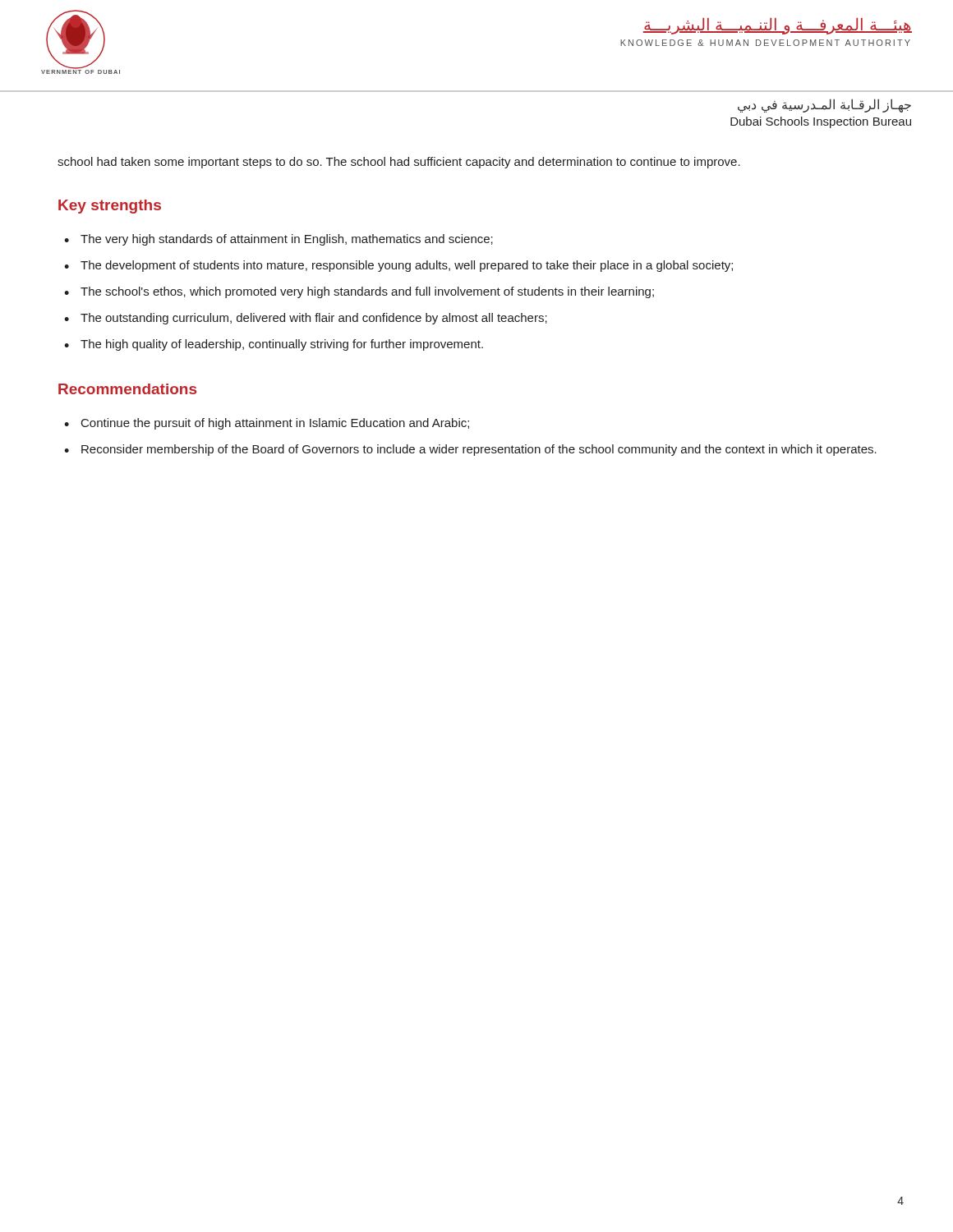Navigate to the block starting "school had taken some important steps to do"
Image resolution: width=953 pixels, height=1232 pixels.
[399, 161]
